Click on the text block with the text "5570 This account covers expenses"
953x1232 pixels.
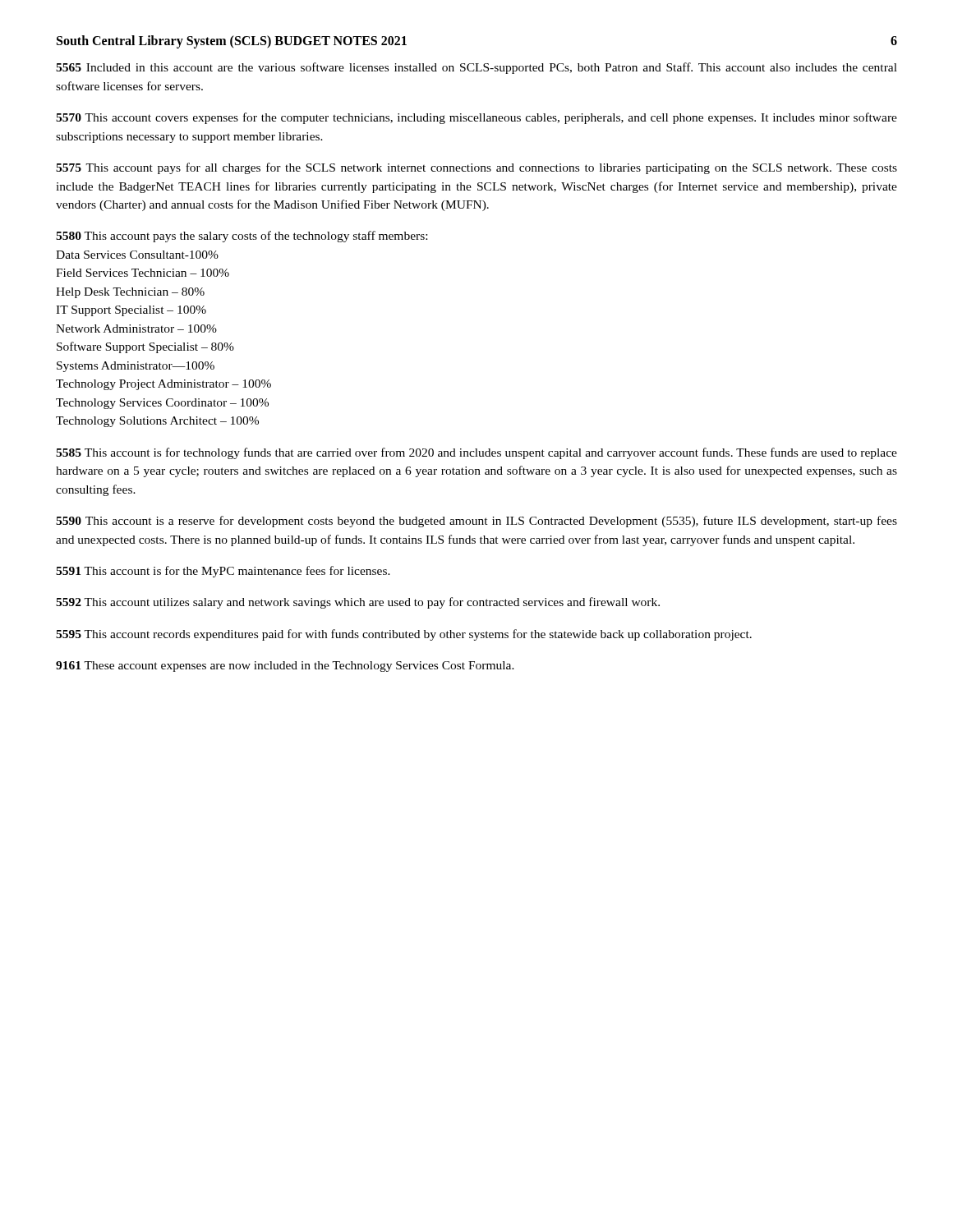(x=476, y=126)
